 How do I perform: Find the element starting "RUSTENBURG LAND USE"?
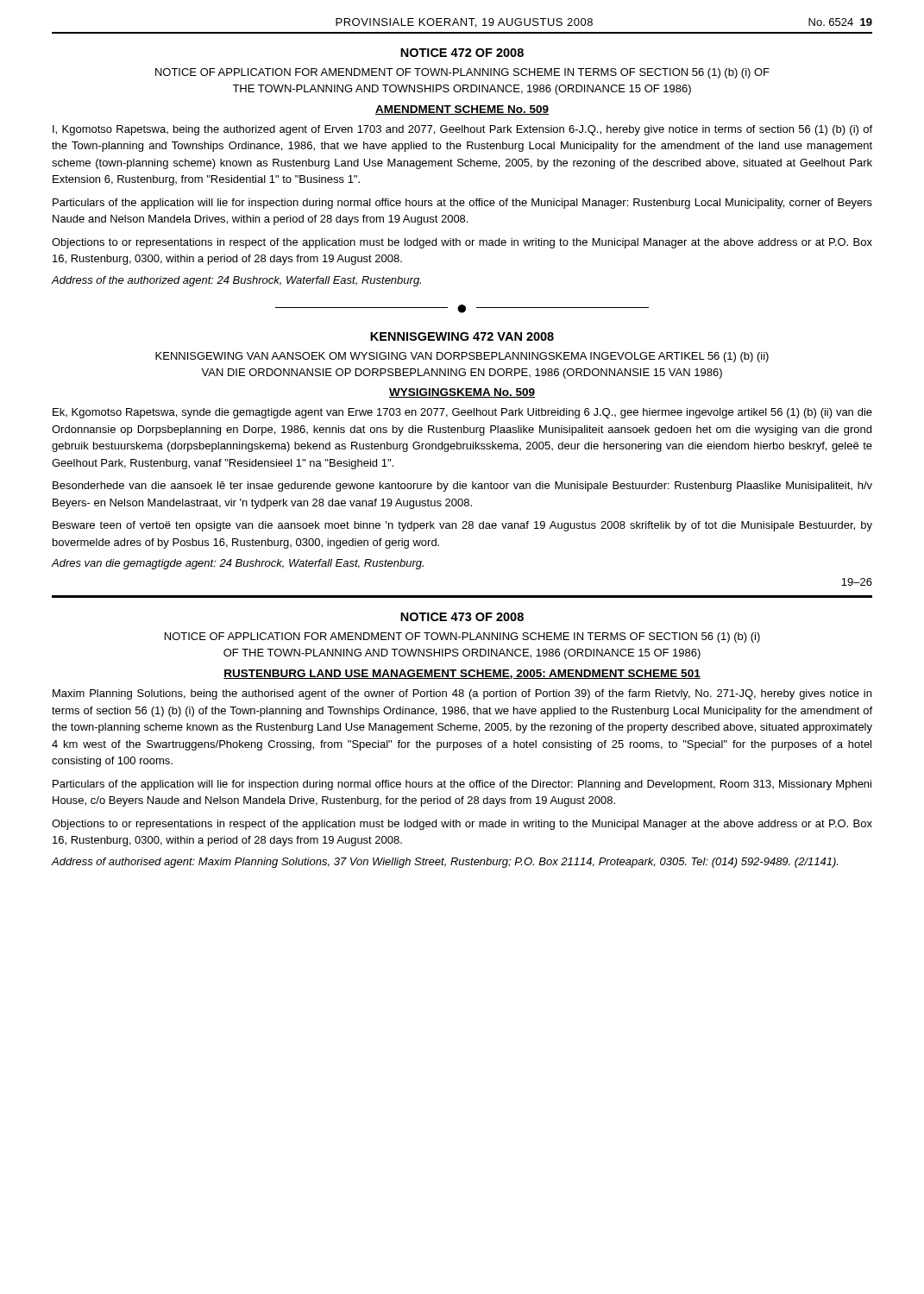tap(462, 673)
